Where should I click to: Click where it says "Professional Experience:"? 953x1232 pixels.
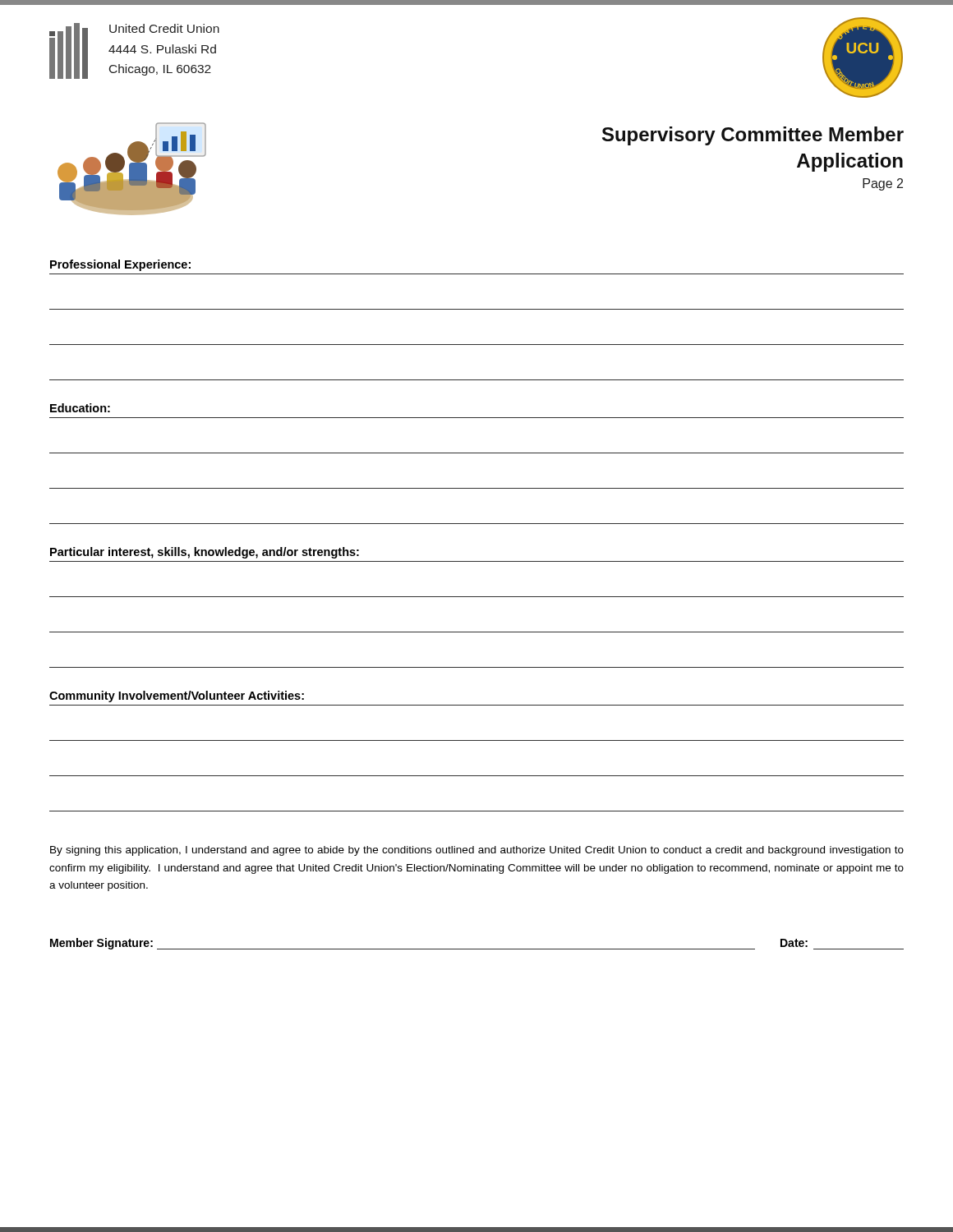tap(476, 265)
